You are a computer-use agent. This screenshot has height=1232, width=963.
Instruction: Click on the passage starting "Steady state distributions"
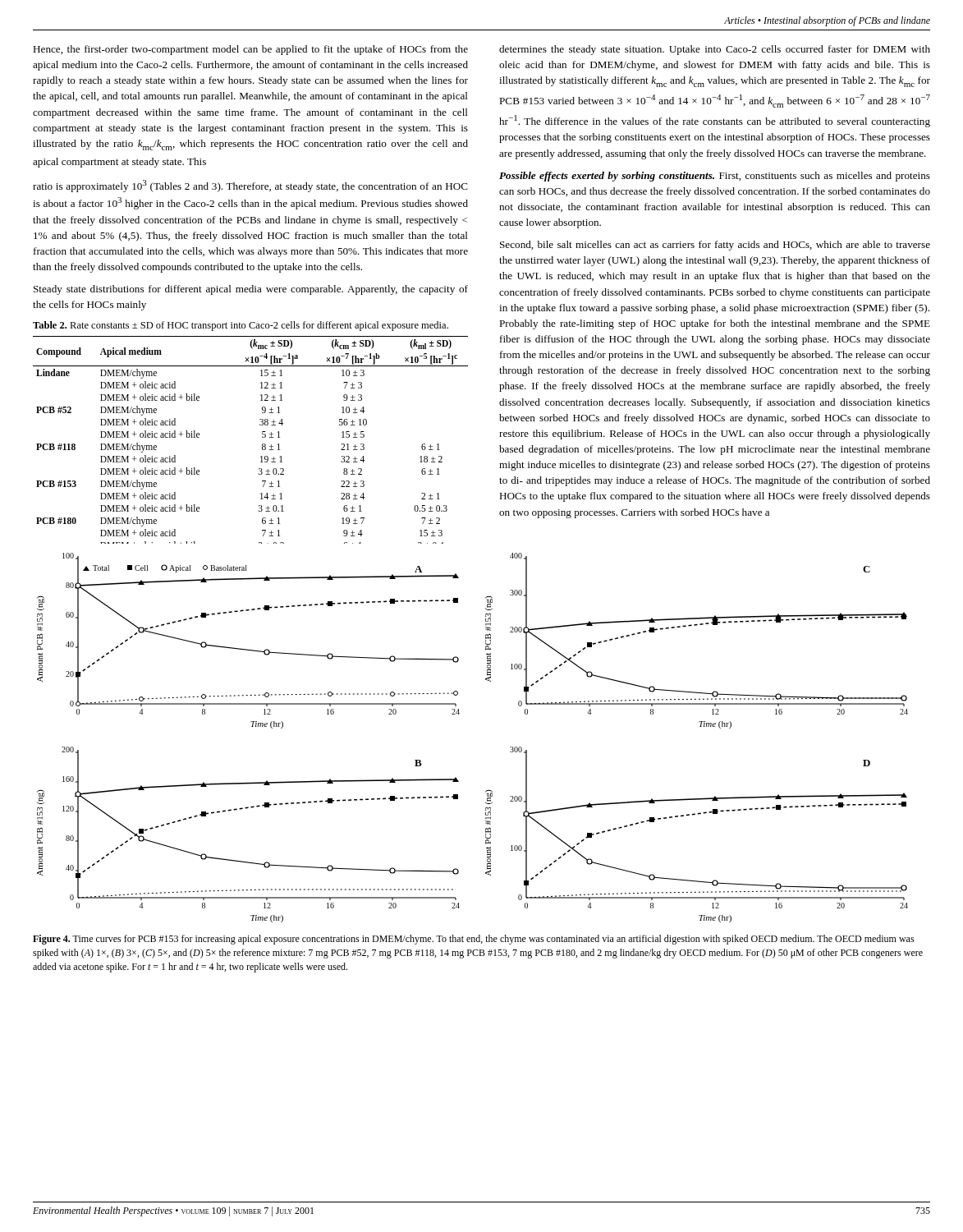pyautogui.click(x=250, y=297)
